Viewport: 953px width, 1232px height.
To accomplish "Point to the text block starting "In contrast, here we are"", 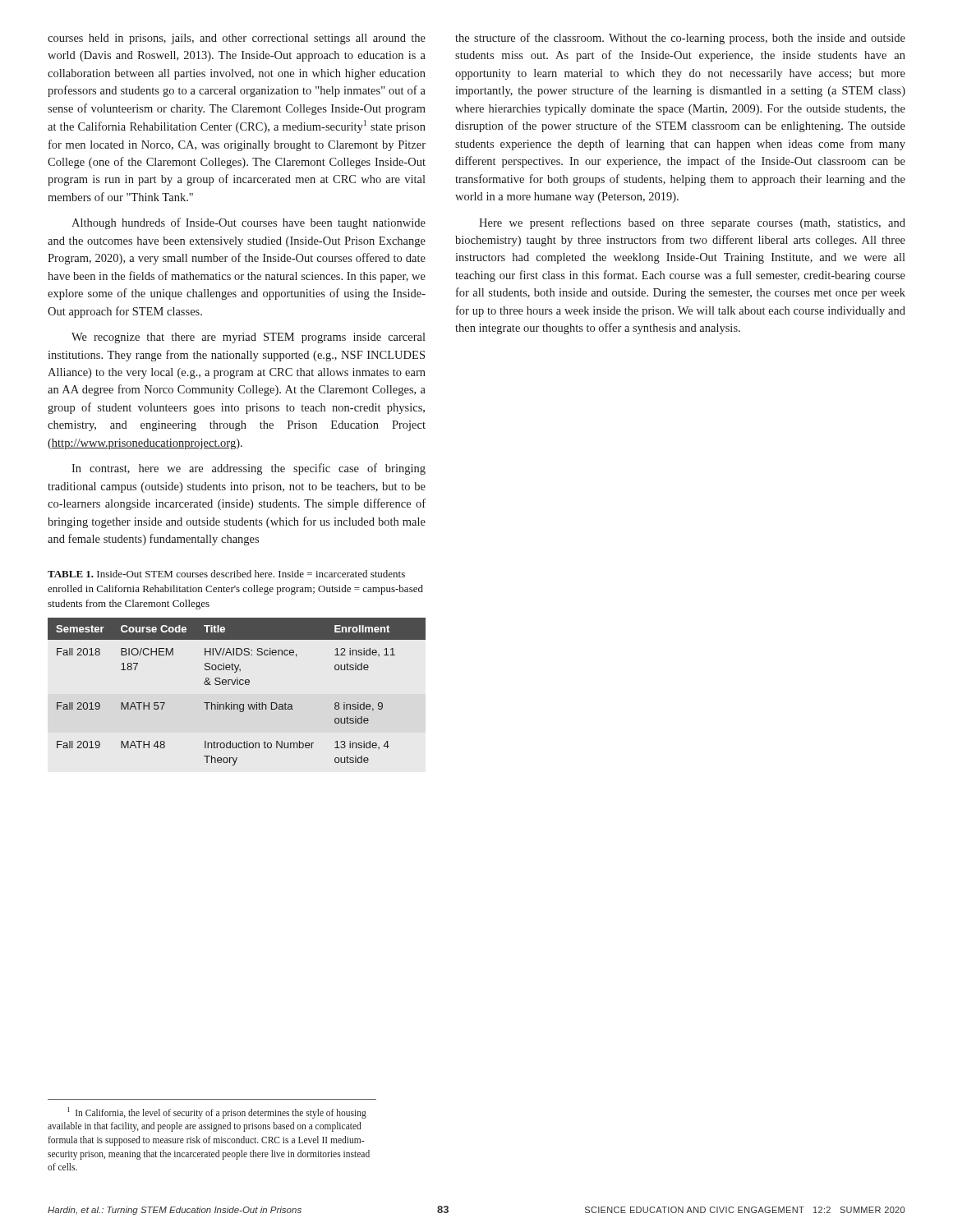I will pyautogui.click(x=237, y=504).
